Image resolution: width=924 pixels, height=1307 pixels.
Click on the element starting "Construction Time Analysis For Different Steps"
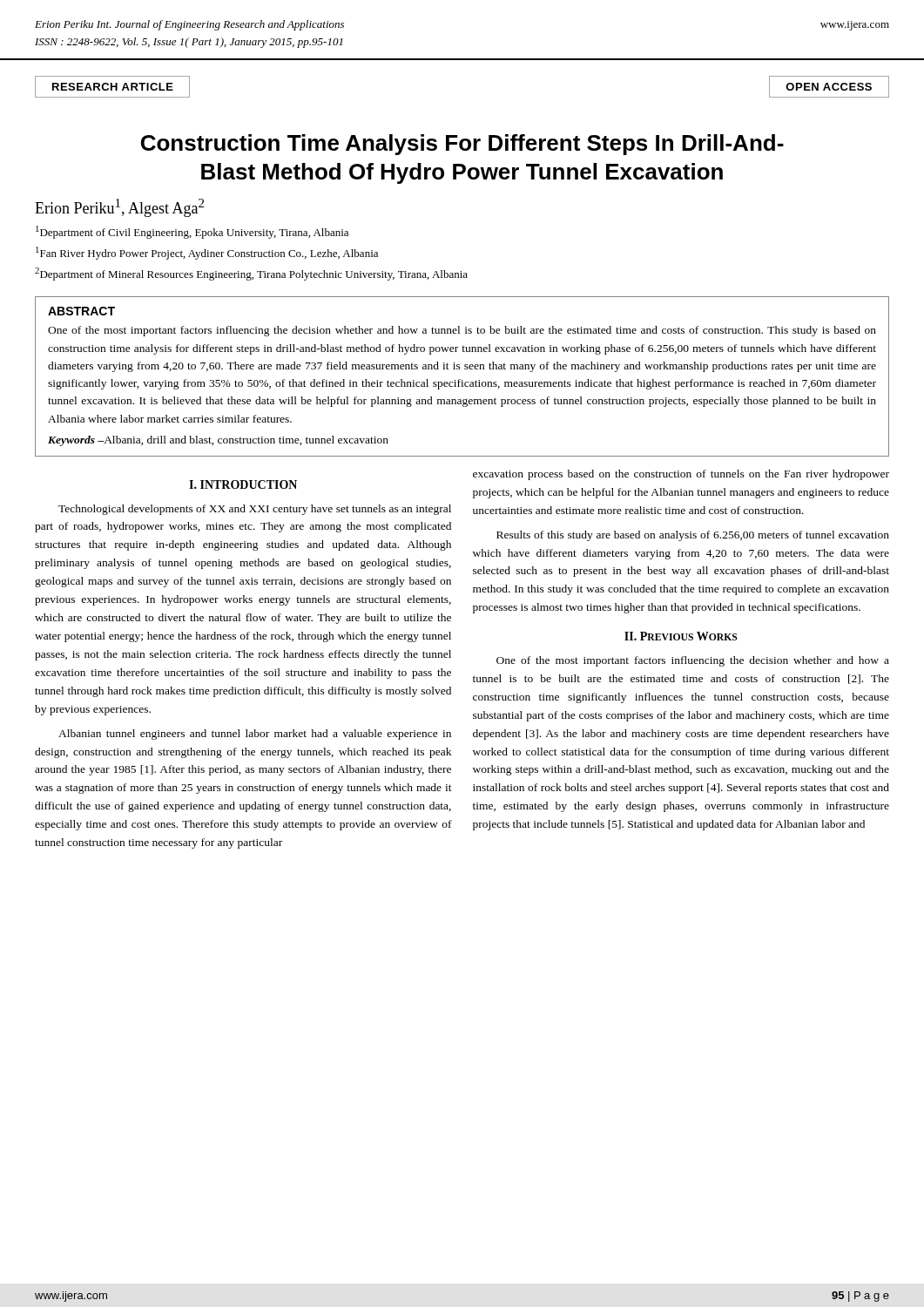(462, 157)
